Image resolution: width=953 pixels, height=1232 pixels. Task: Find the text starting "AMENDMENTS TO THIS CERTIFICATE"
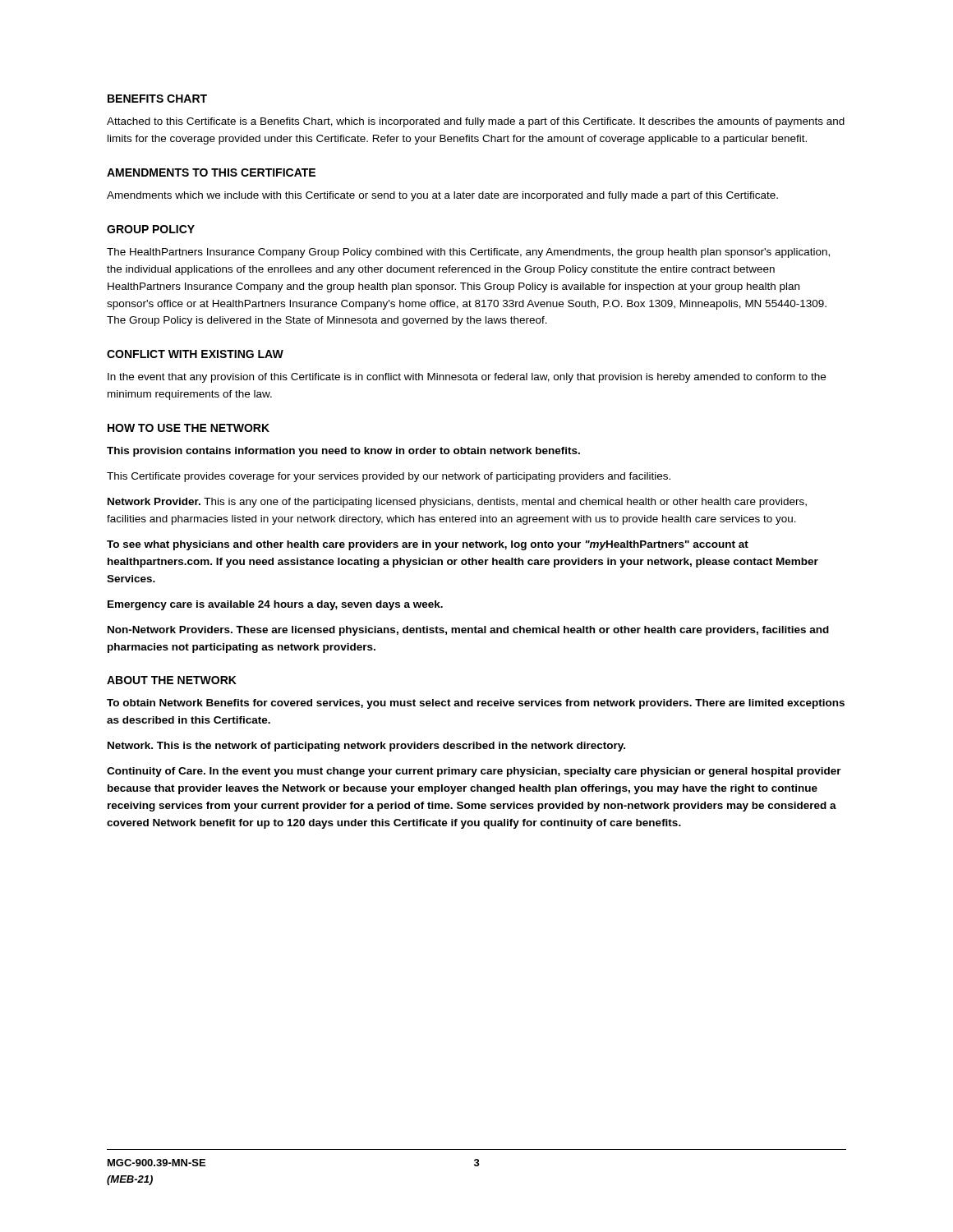click(x=211, y=172)
